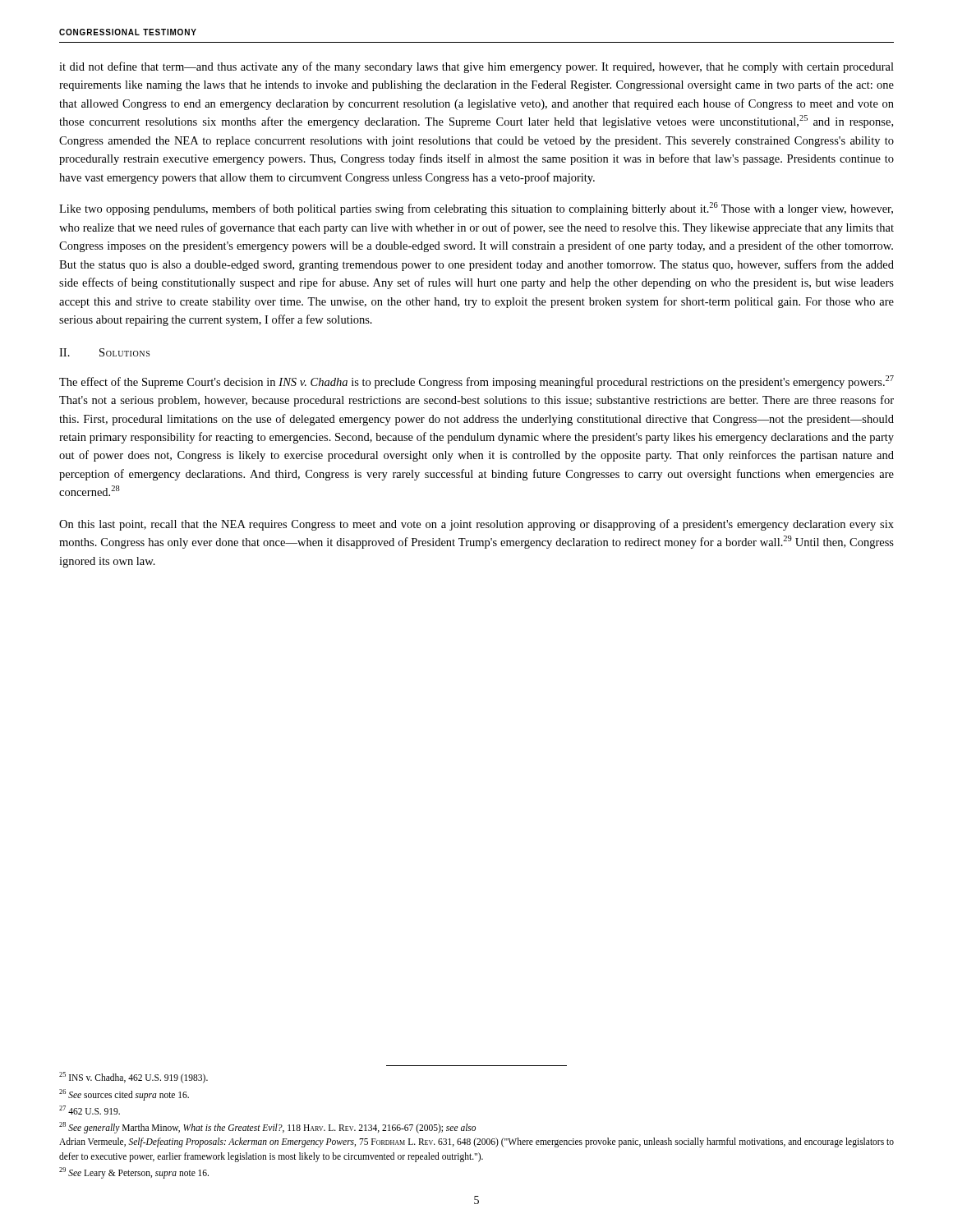Image resolution: width=953 pixels, height=1232 pixels.
Task: Locate the text block containing "The effect of the Supreme Court's decision"
Action: pyautogui.click(x=476, y=437)
